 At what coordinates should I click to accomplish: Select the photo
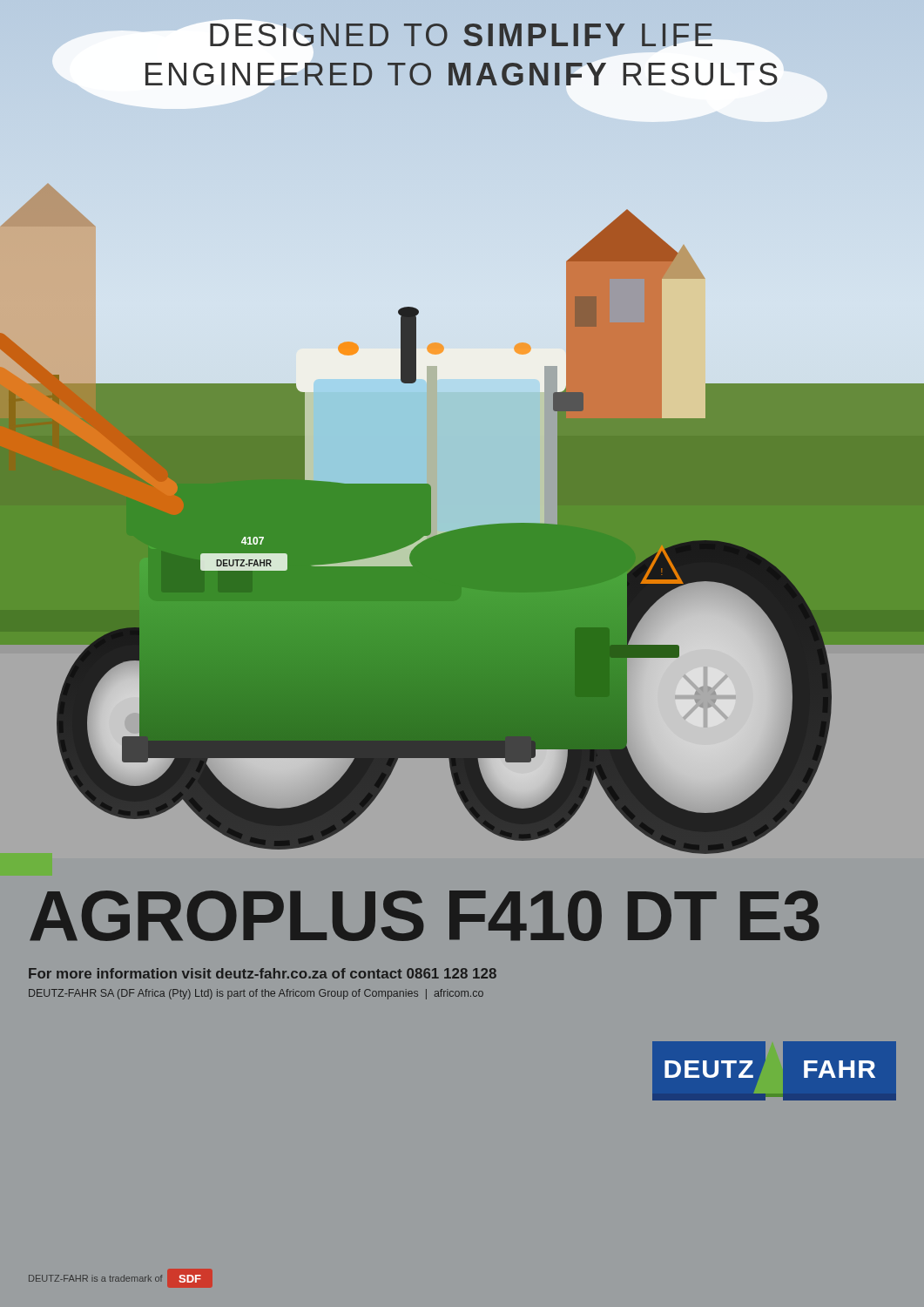[x=462, y=438]
